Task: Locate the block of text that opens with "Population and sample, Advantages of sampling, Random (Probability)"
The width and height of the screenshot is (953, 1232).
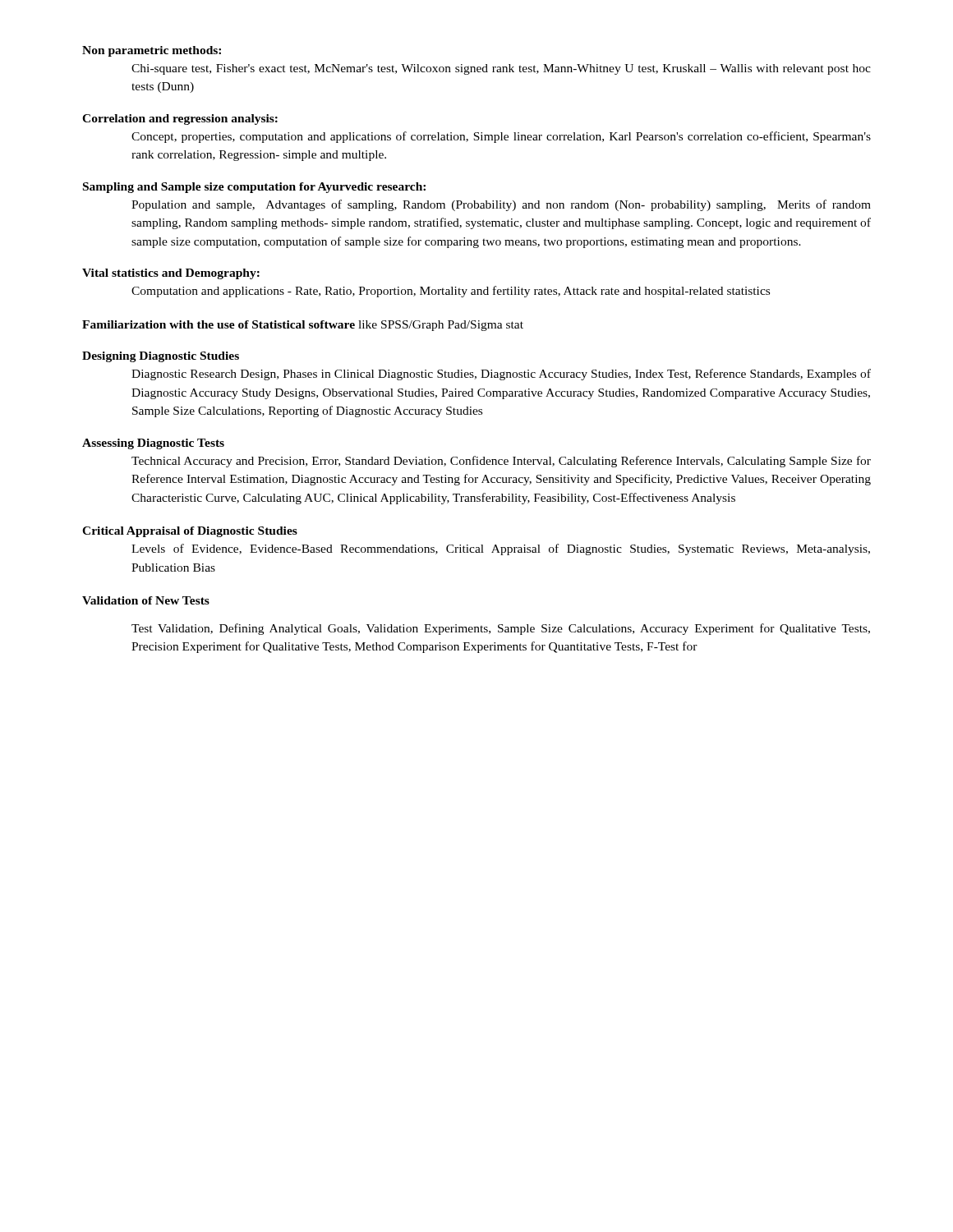Action: coord(501,222)
